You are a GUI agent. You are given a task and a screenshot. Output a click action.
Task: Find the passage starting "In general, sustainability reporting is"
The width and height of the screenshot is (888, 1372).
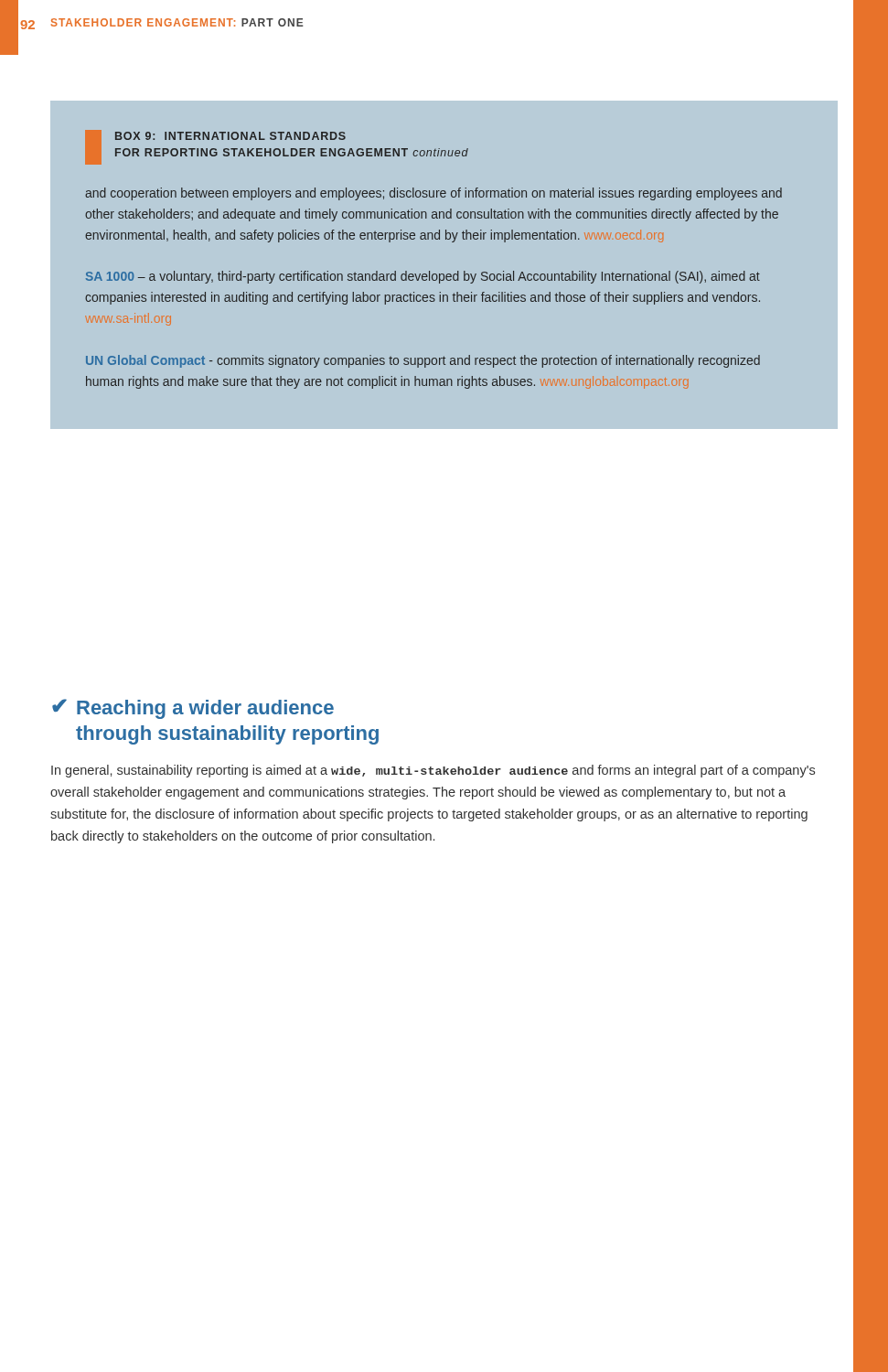433,803
